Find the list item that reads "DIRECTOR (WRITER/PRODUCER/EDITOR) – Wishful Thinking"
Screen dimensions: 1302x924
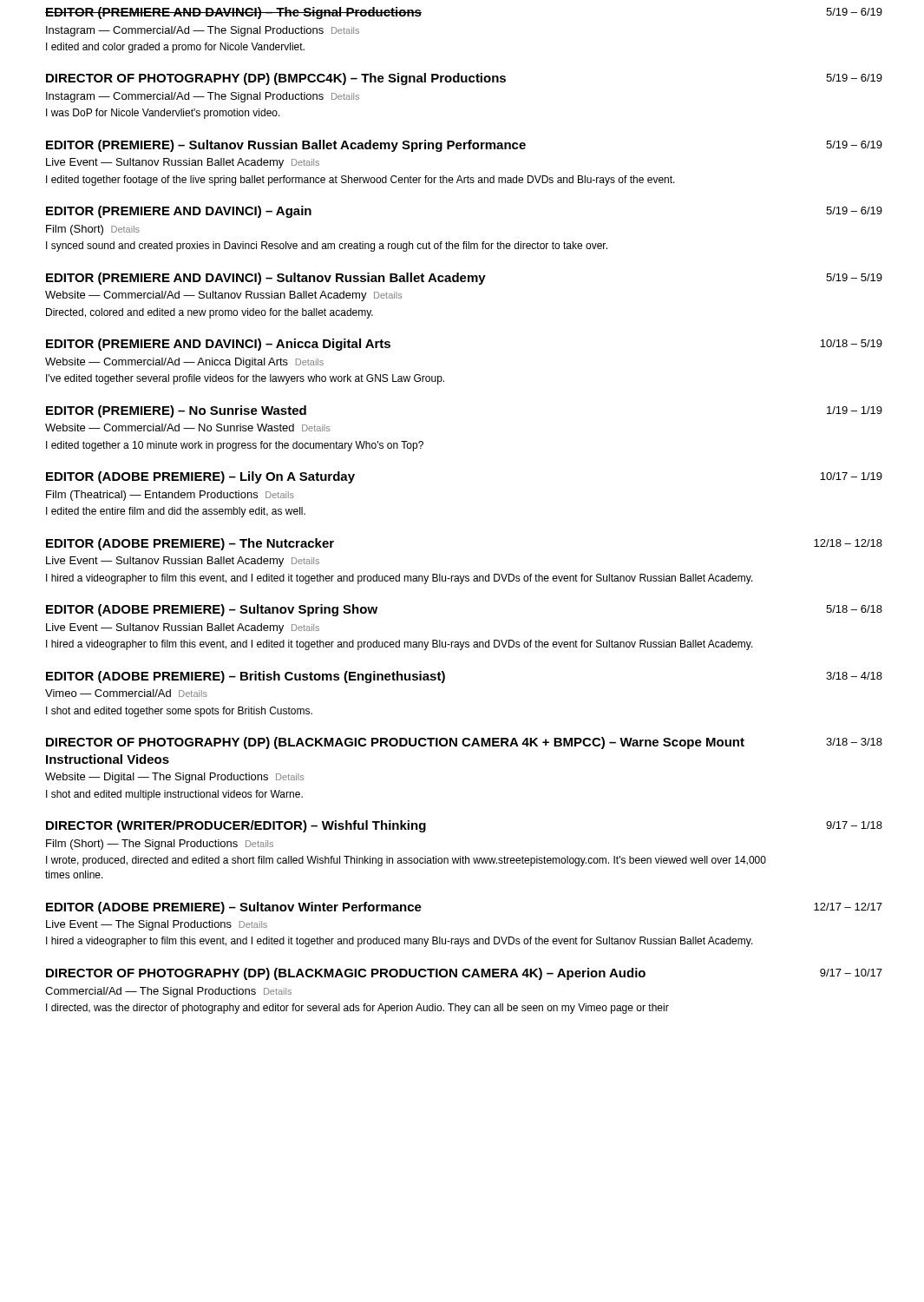click(x=464, y=850)
